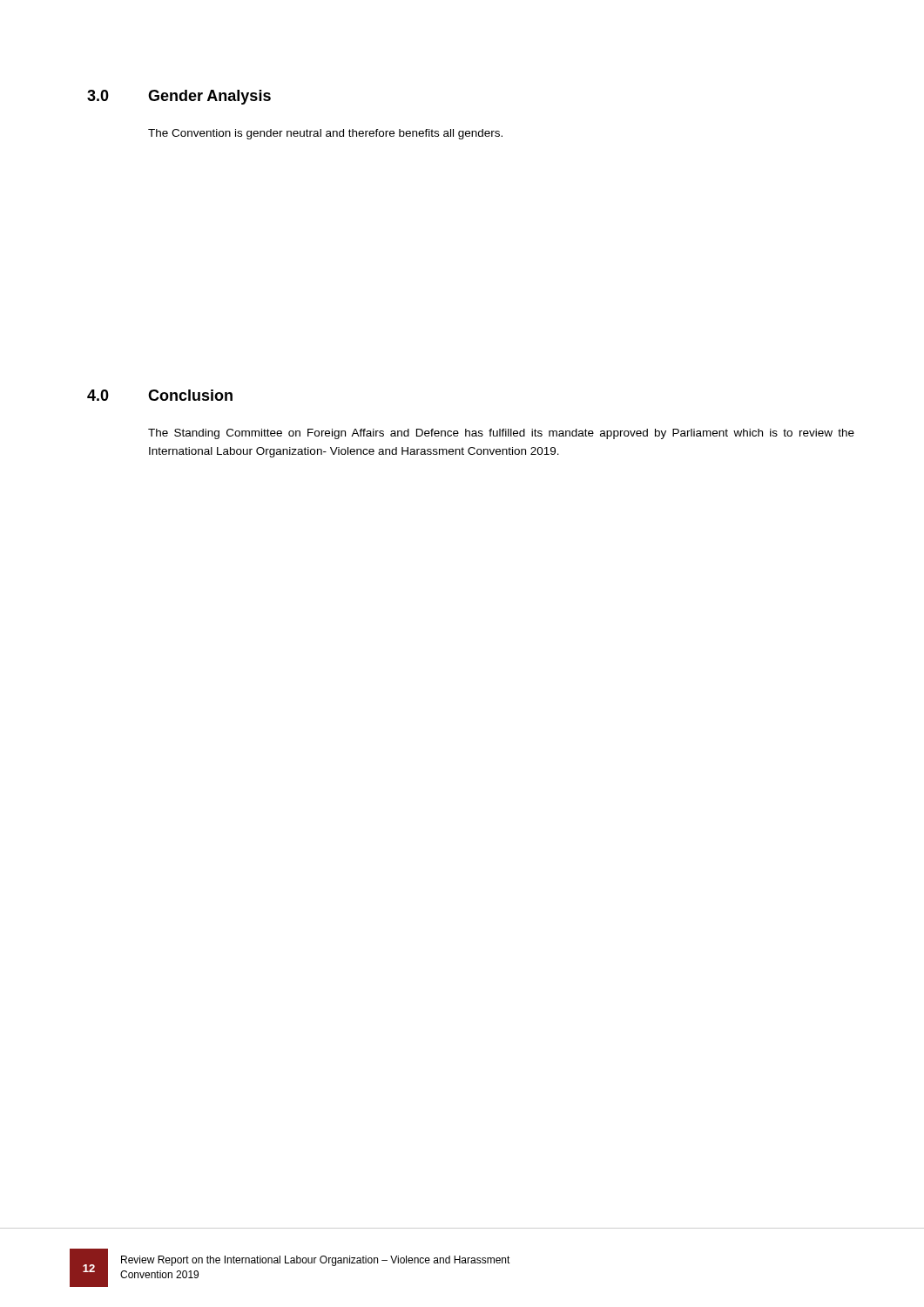Screen dimensions: 1307x924
Task: Locate the text block starting "The Standing Committee on Foreign Affairs"
Action: coord(501,442)
